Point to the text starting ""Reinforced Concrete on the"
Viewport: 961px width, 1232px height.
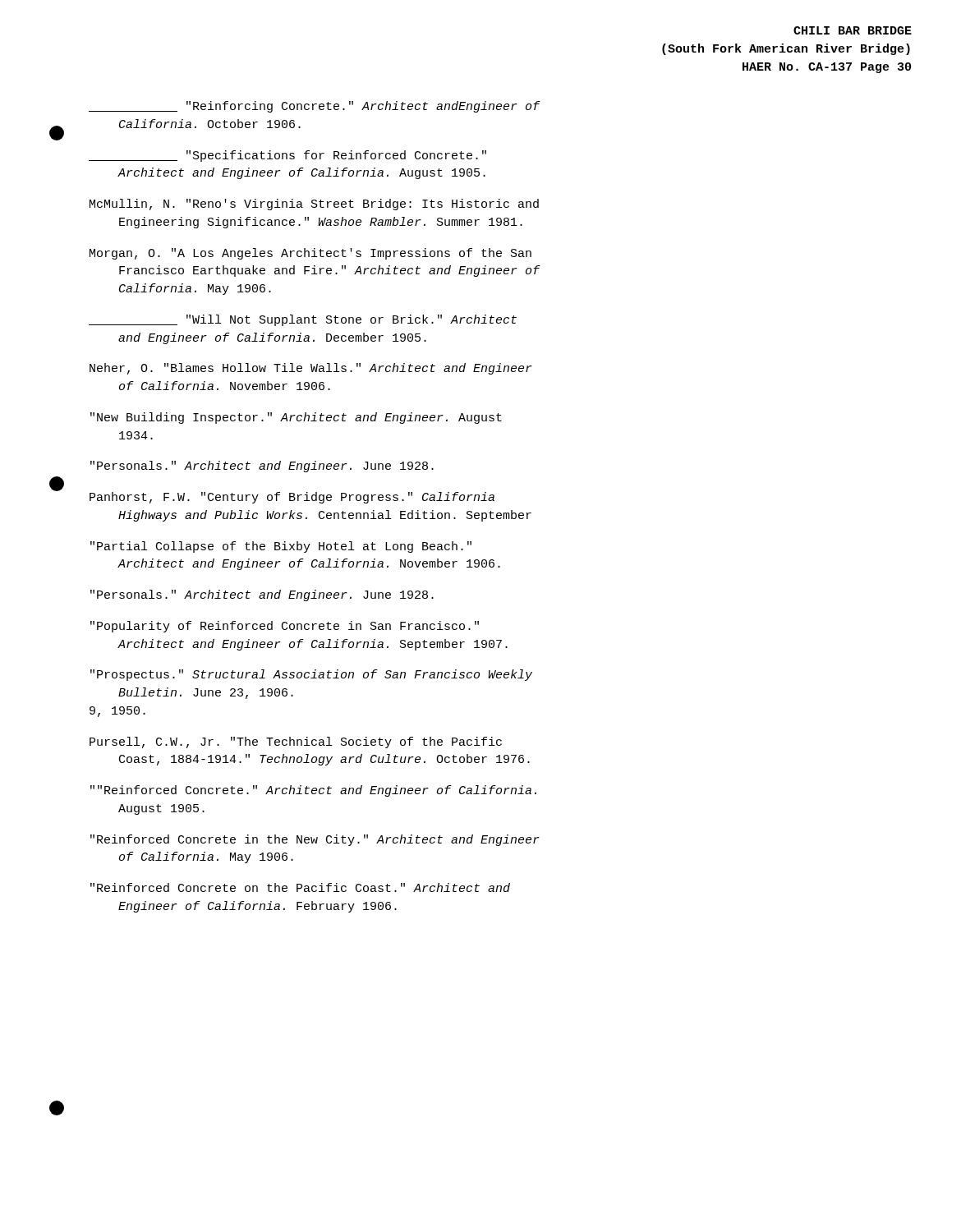coord(299,898)
